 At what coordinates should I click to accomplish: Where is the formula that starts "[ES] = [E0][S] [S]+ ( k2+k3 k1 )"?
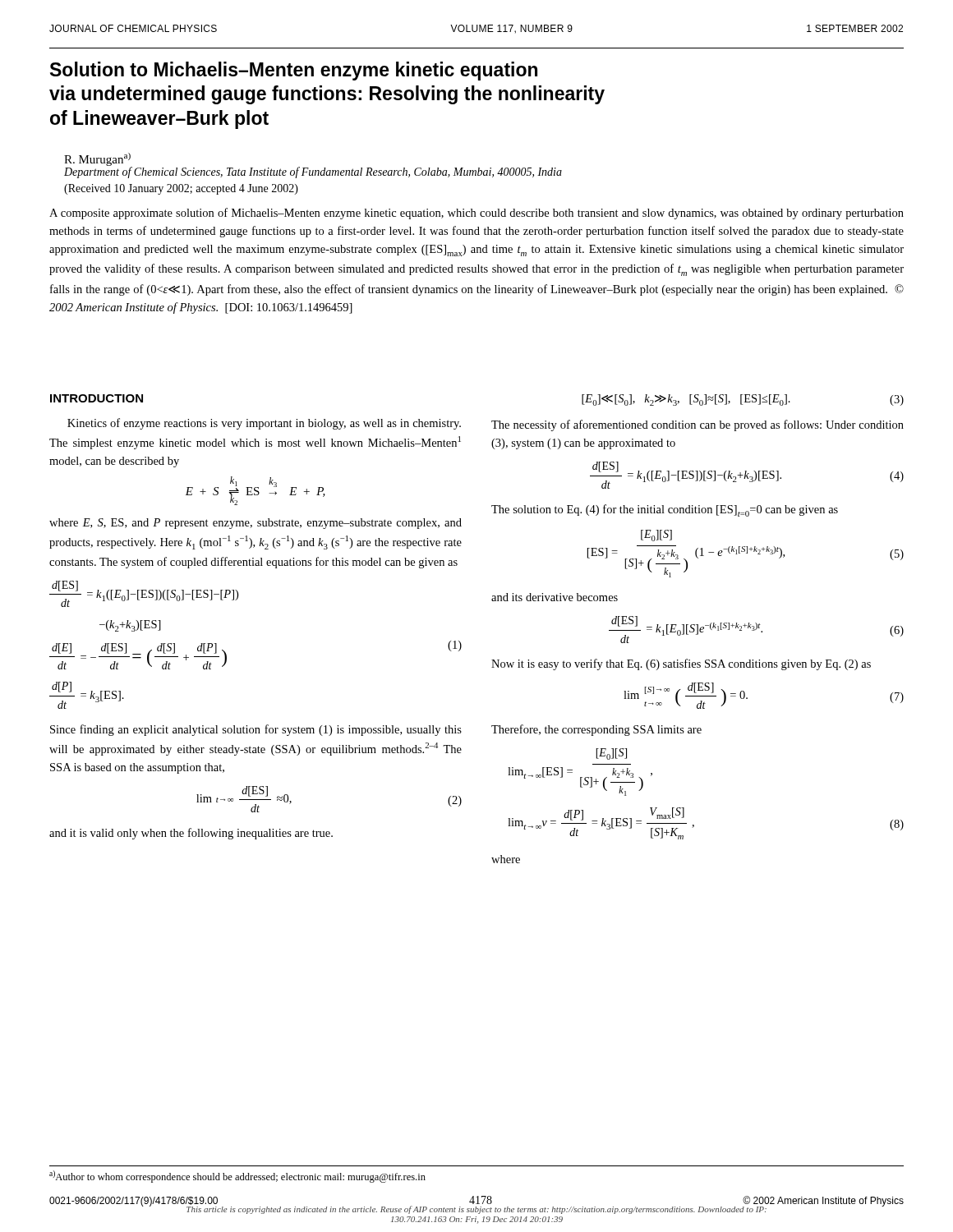[698, 554]
